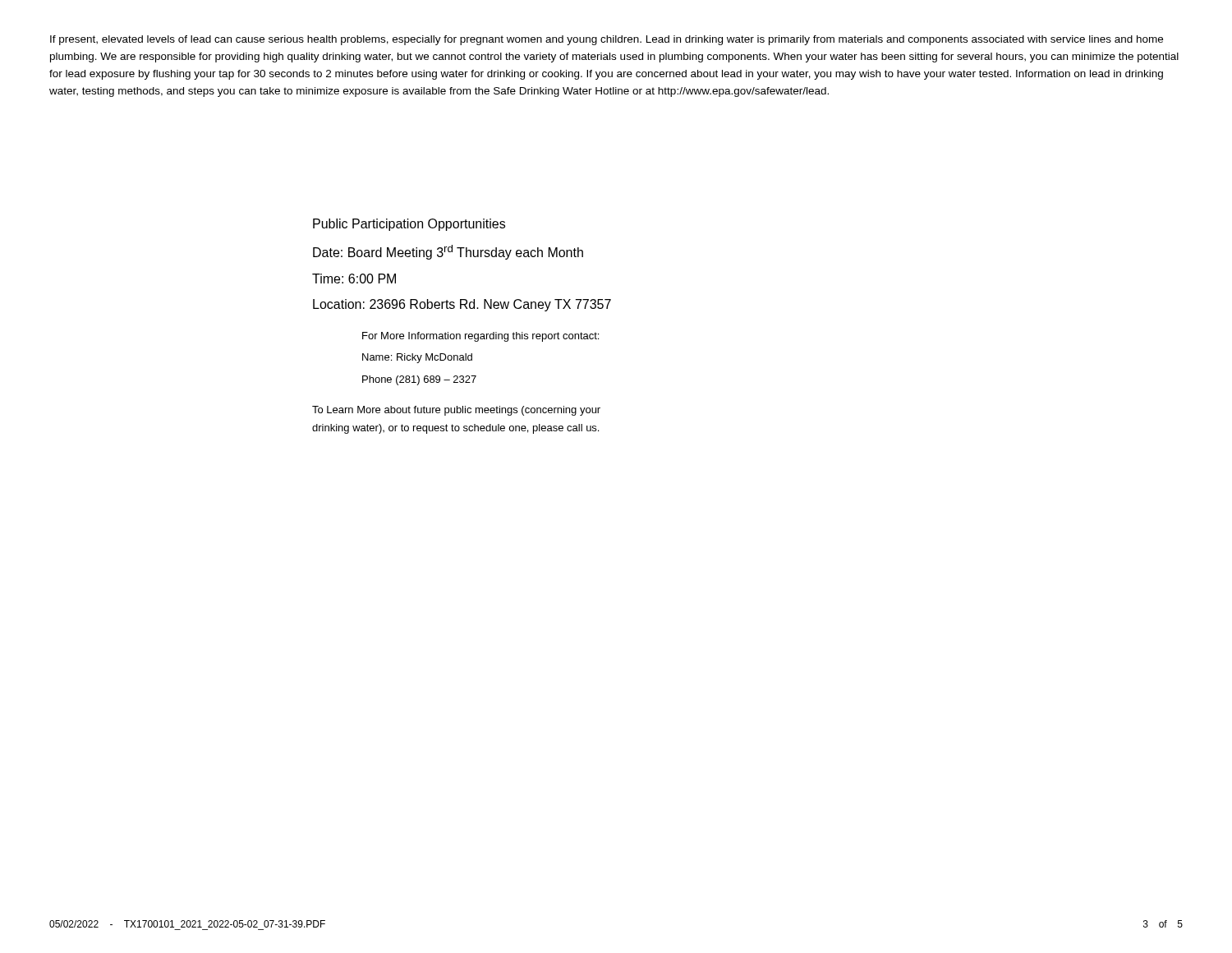This screenshot has width=1232, height=953.
Task: Find the block on this page that starts "Location: 23696 Roberts Rd."
Action: tap(462, 304)
